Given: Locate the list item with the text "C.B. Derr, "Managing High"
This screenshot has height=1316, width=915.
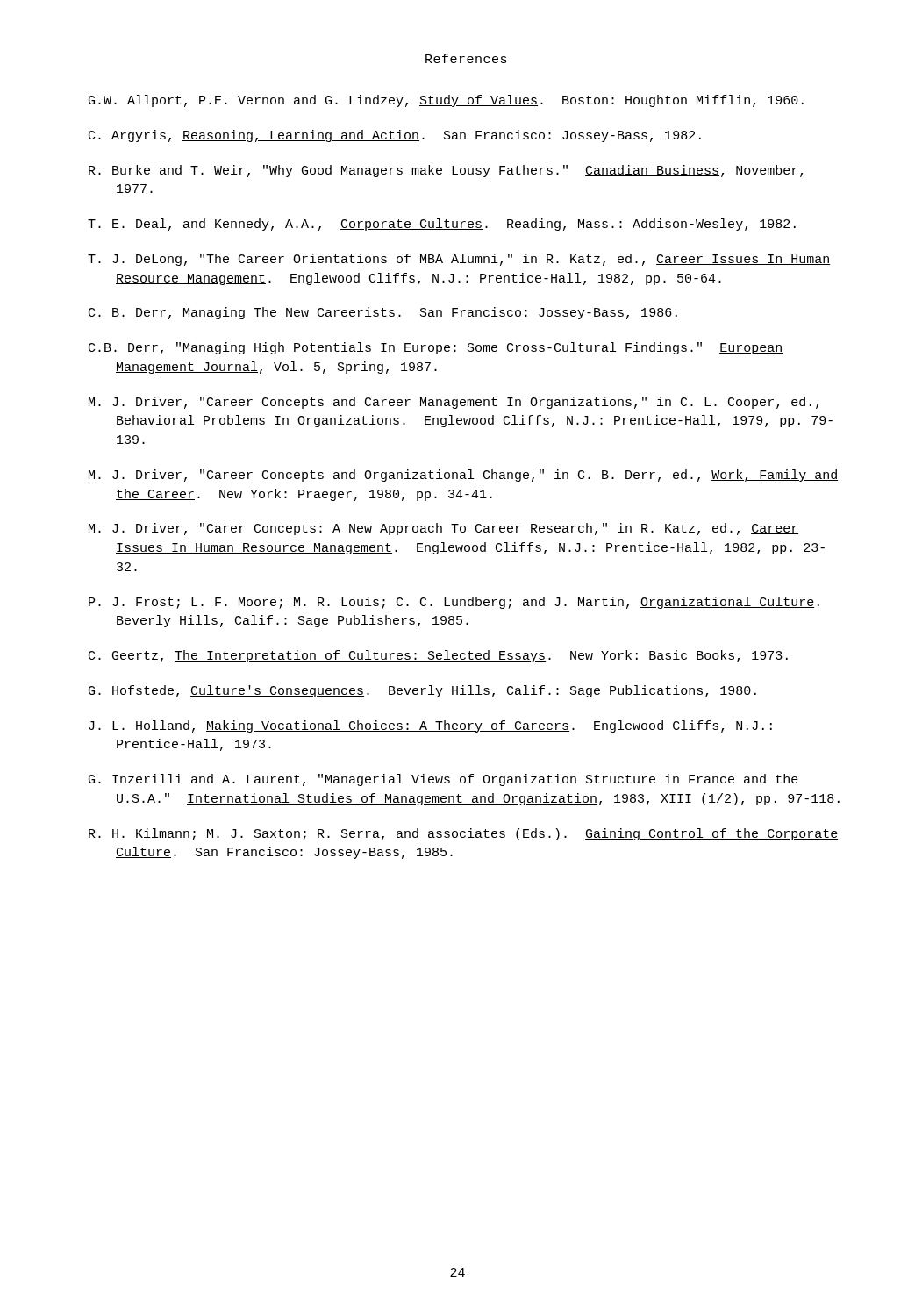Looking at the screenshot, I should pyautogui.click(x=435, y=358).
